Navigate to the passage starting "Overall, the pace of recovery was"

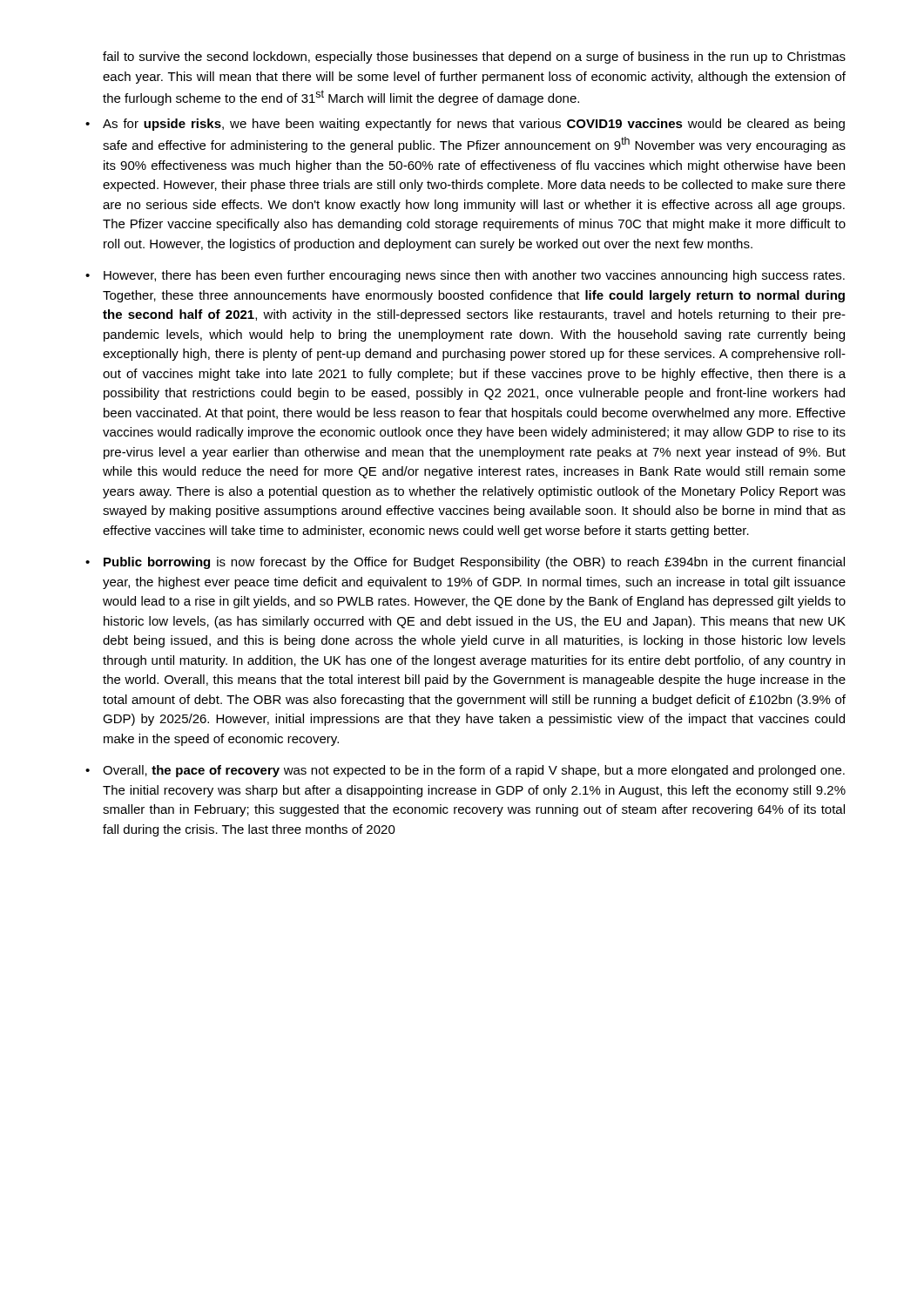[x=474, y=799]
